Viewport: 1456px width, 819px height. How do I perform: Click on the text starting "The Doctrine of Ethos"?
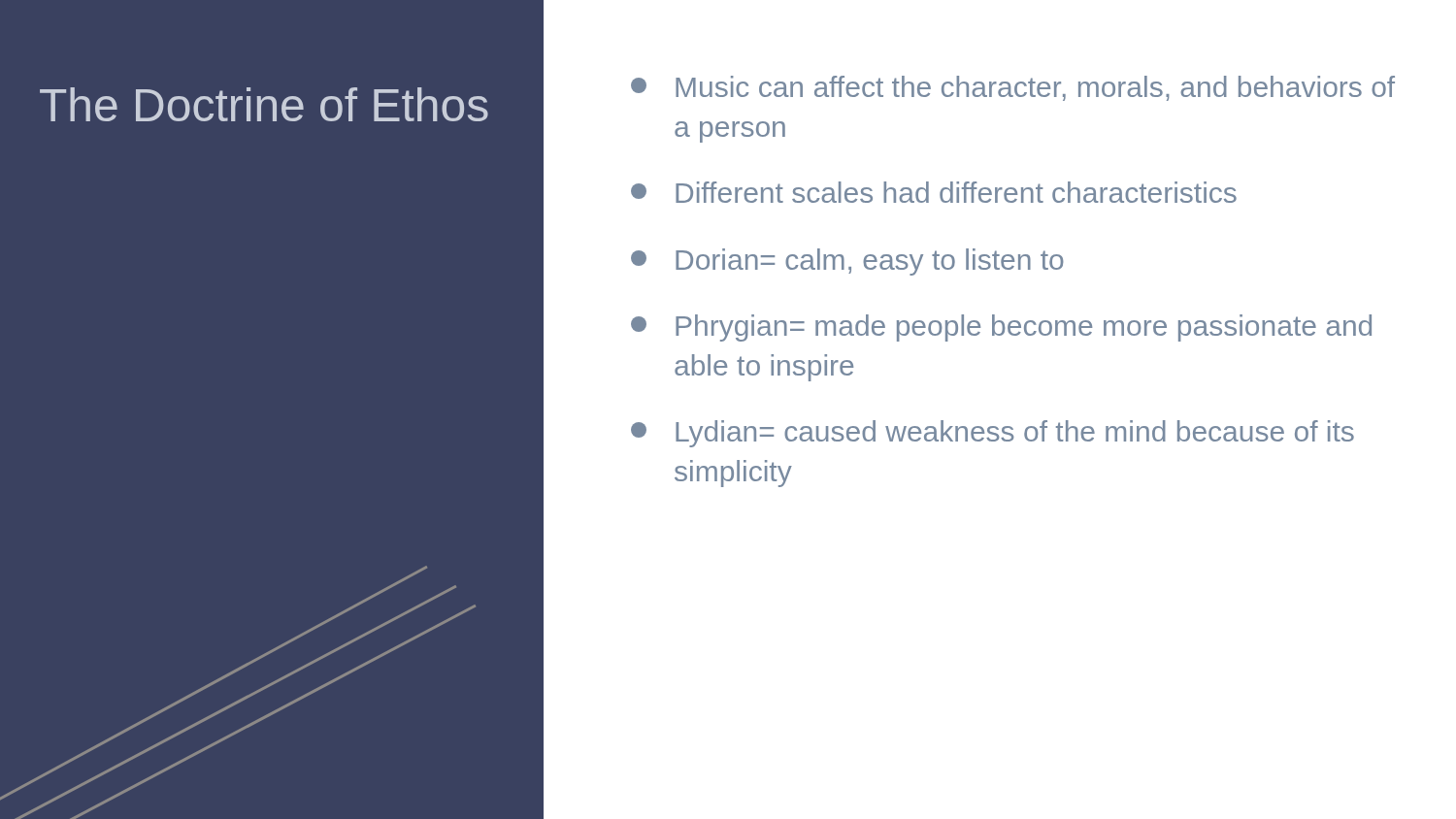(264, 105)
